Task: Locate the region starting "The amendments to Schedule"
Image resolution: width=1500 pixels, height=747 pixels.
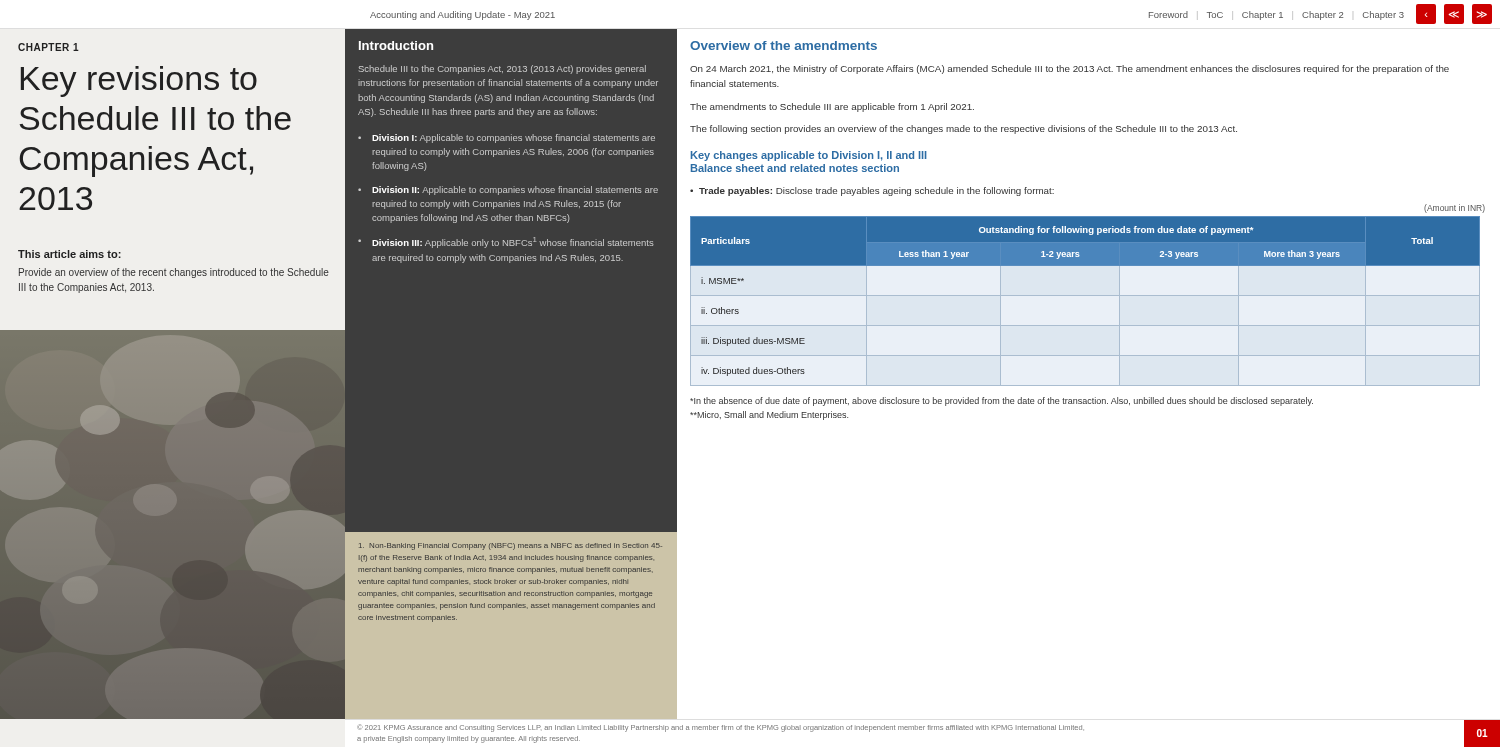Action: coord(832,106)
